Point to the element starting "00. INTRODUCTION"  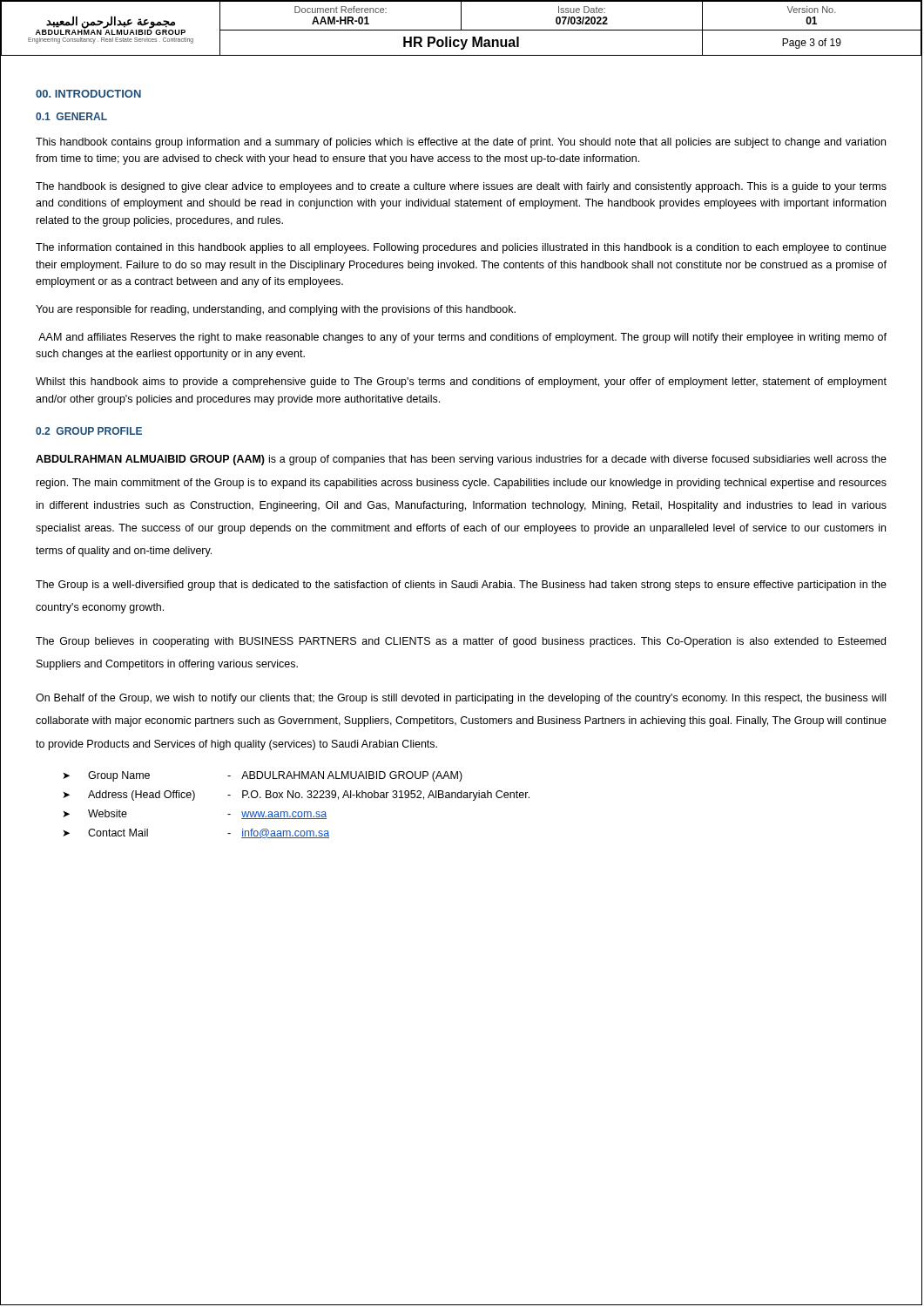88,94
